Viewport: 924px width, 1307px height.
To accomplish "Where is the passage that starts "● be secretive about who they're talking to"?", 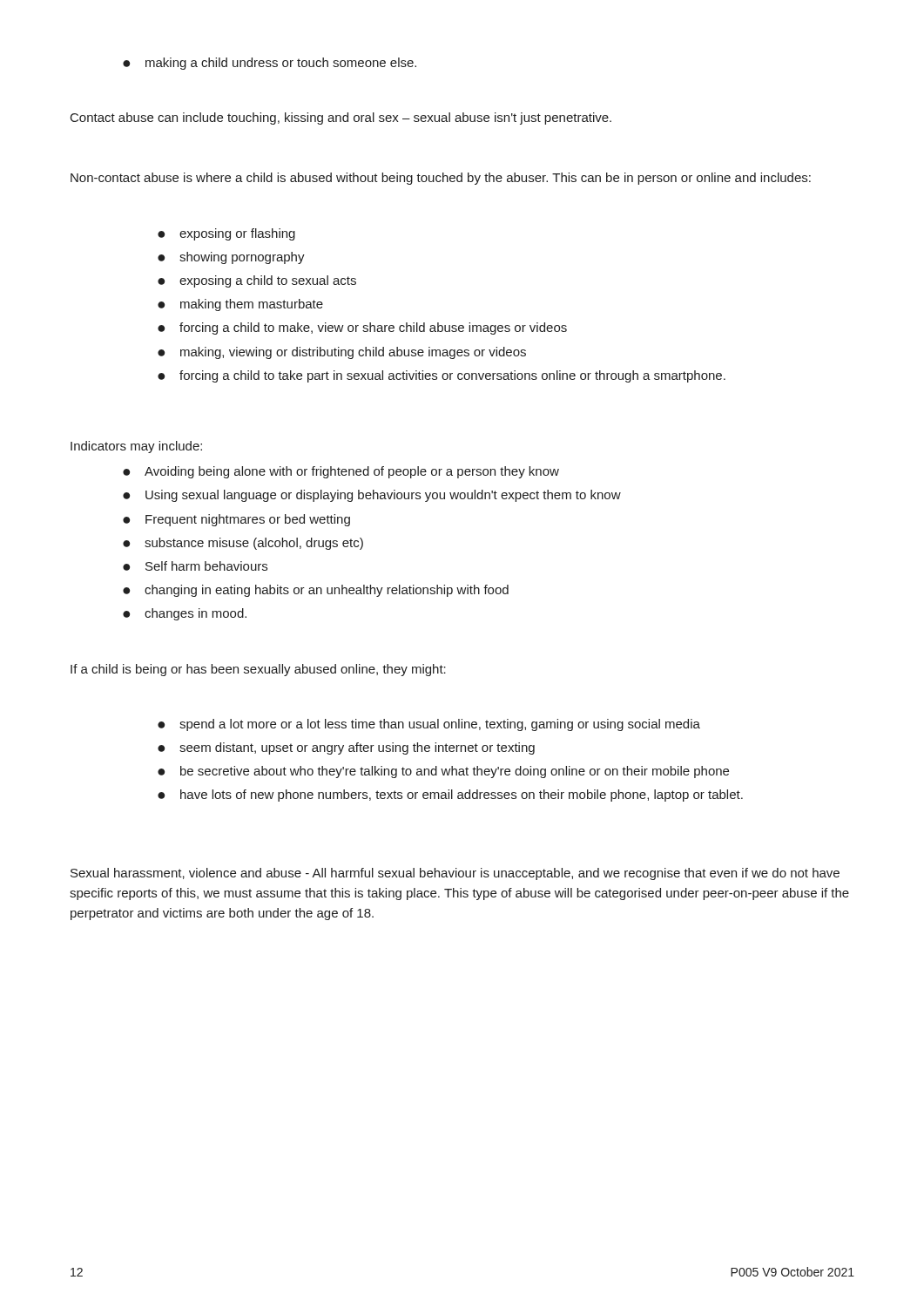I will pos(506,772).
